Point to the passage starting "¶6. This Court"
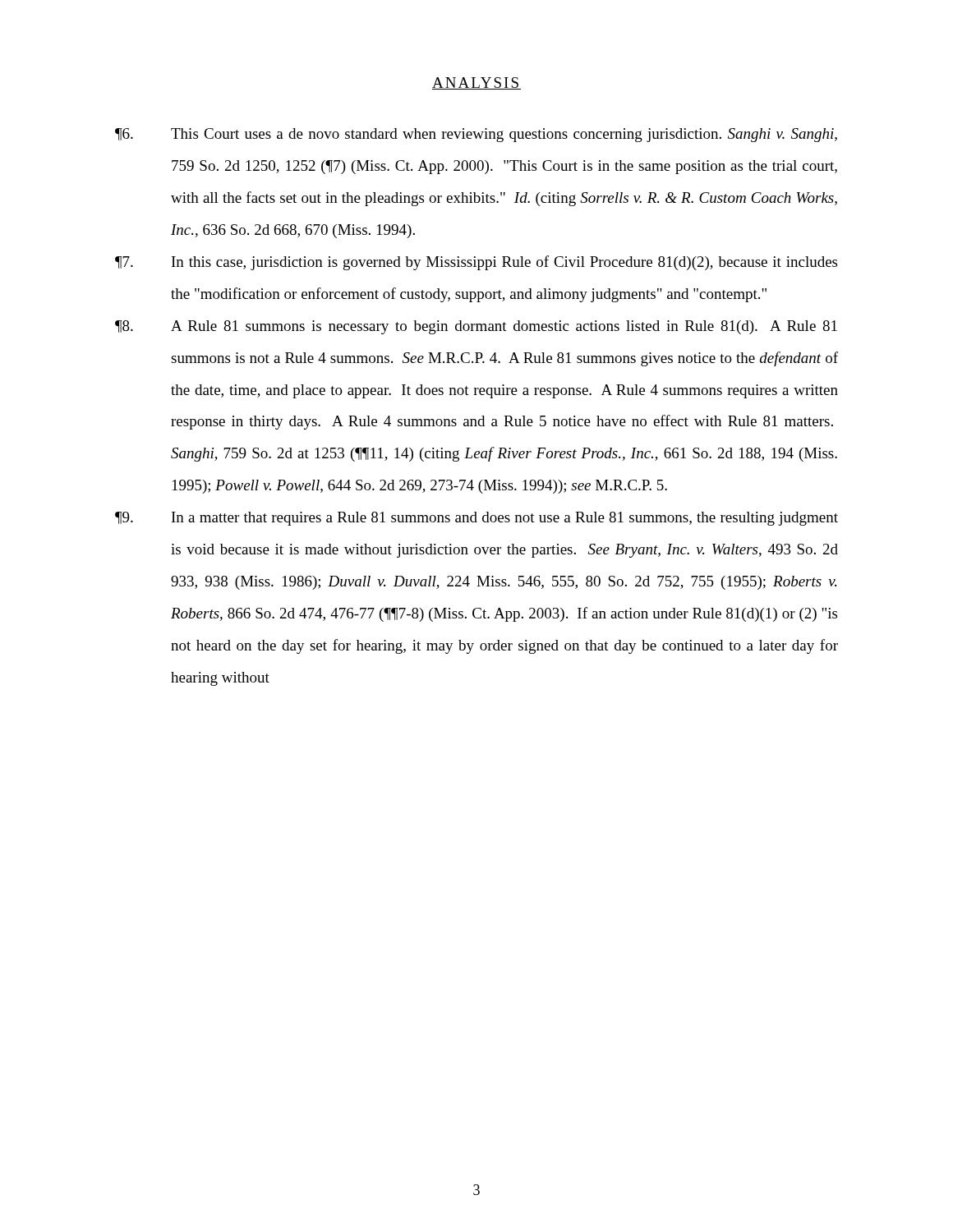 pyautogui.click(x=476, y=182)
